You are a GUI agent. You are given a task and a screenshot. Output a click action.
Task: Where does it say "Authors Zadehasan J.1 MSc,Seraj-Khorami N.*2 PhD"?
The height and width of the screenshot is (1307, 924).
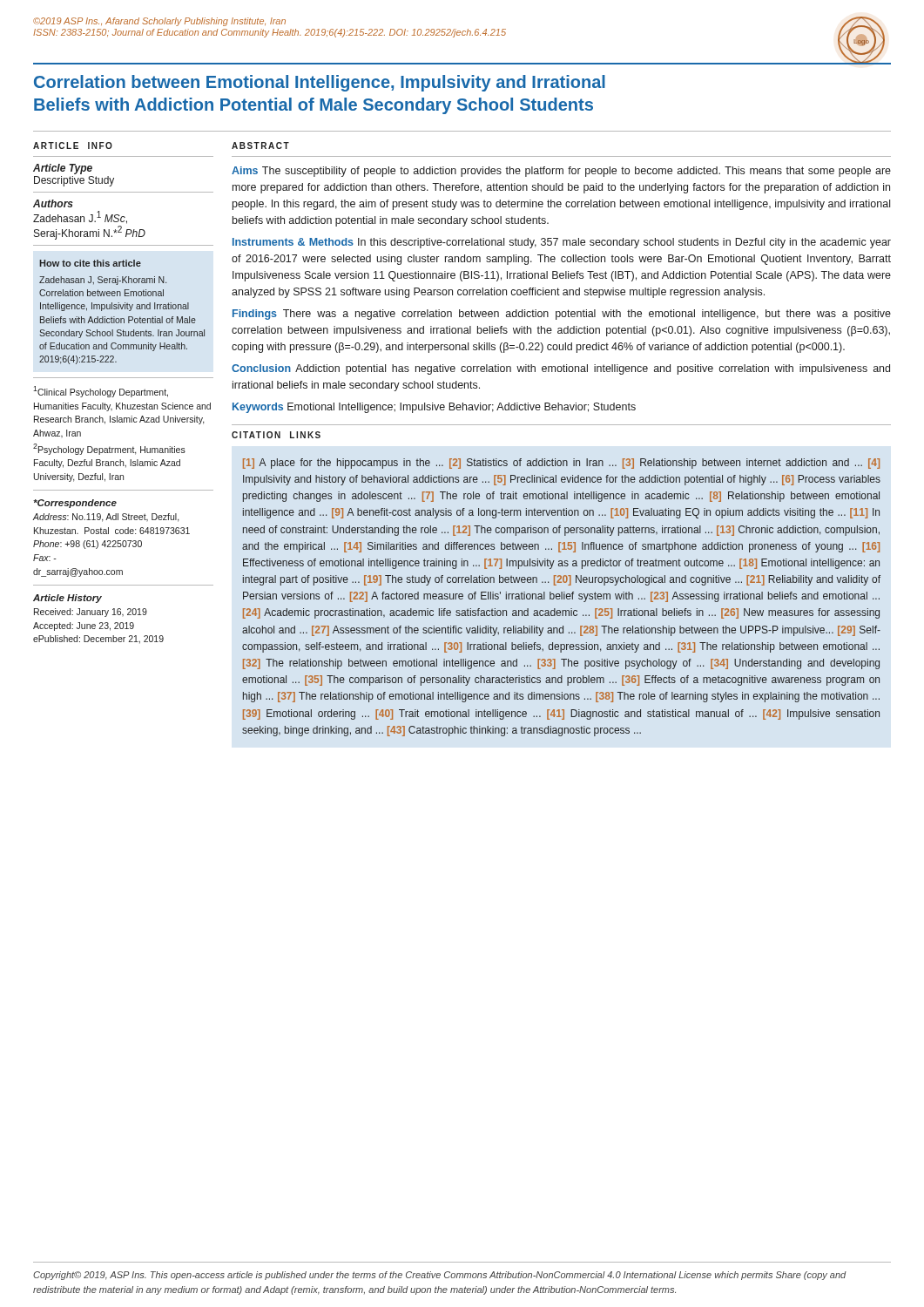tap(123, 219)
